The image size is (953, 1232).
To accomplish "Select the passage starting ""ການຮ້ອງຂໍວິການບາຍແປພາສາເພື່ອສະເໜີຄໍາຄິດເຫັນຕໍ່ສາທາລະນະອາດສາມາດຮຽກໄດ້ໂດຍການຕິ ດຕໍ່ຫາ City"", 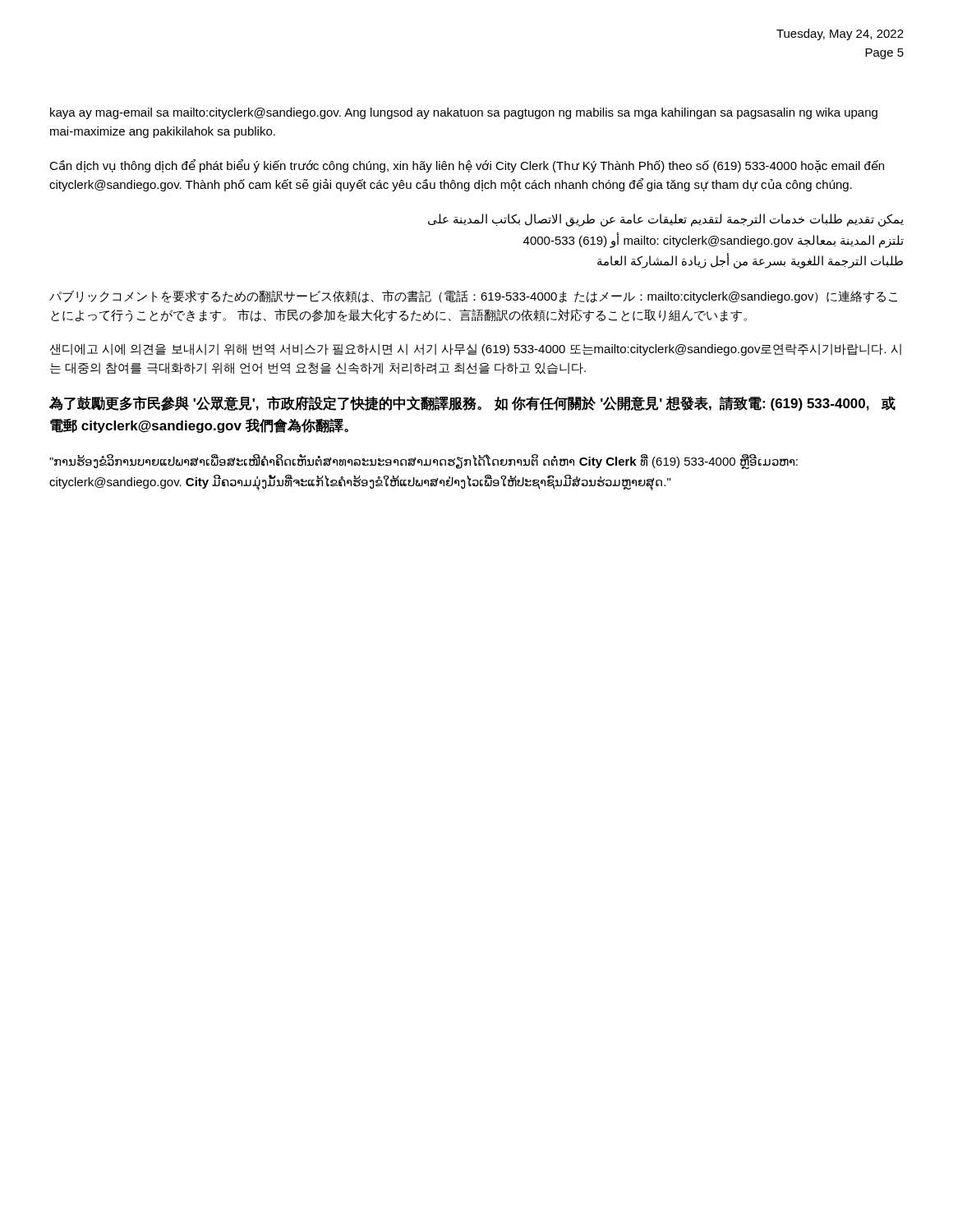I will point(424,471).
